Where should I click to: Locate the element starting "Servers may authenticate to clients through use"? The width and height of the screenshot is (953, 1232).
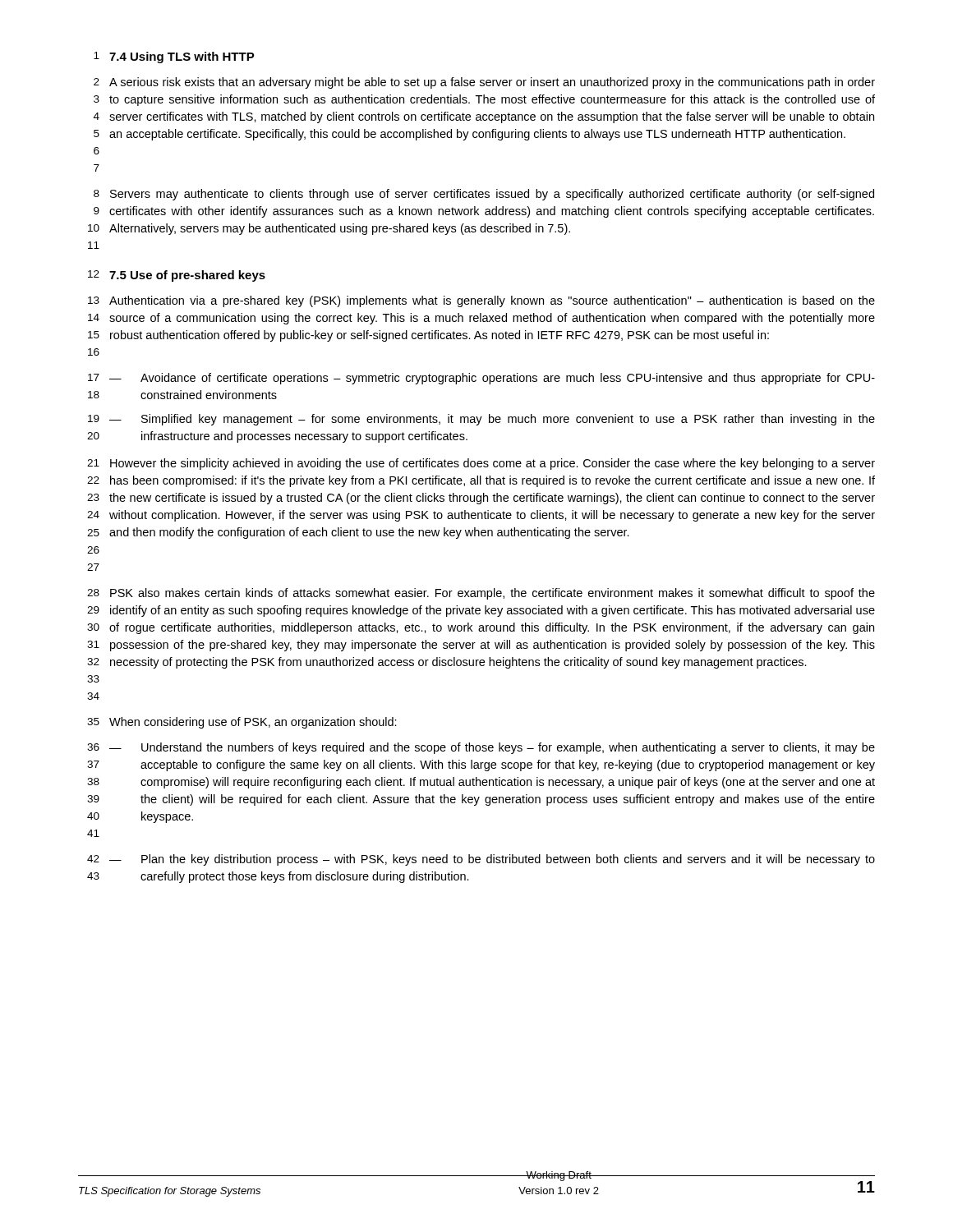[492, 211]
